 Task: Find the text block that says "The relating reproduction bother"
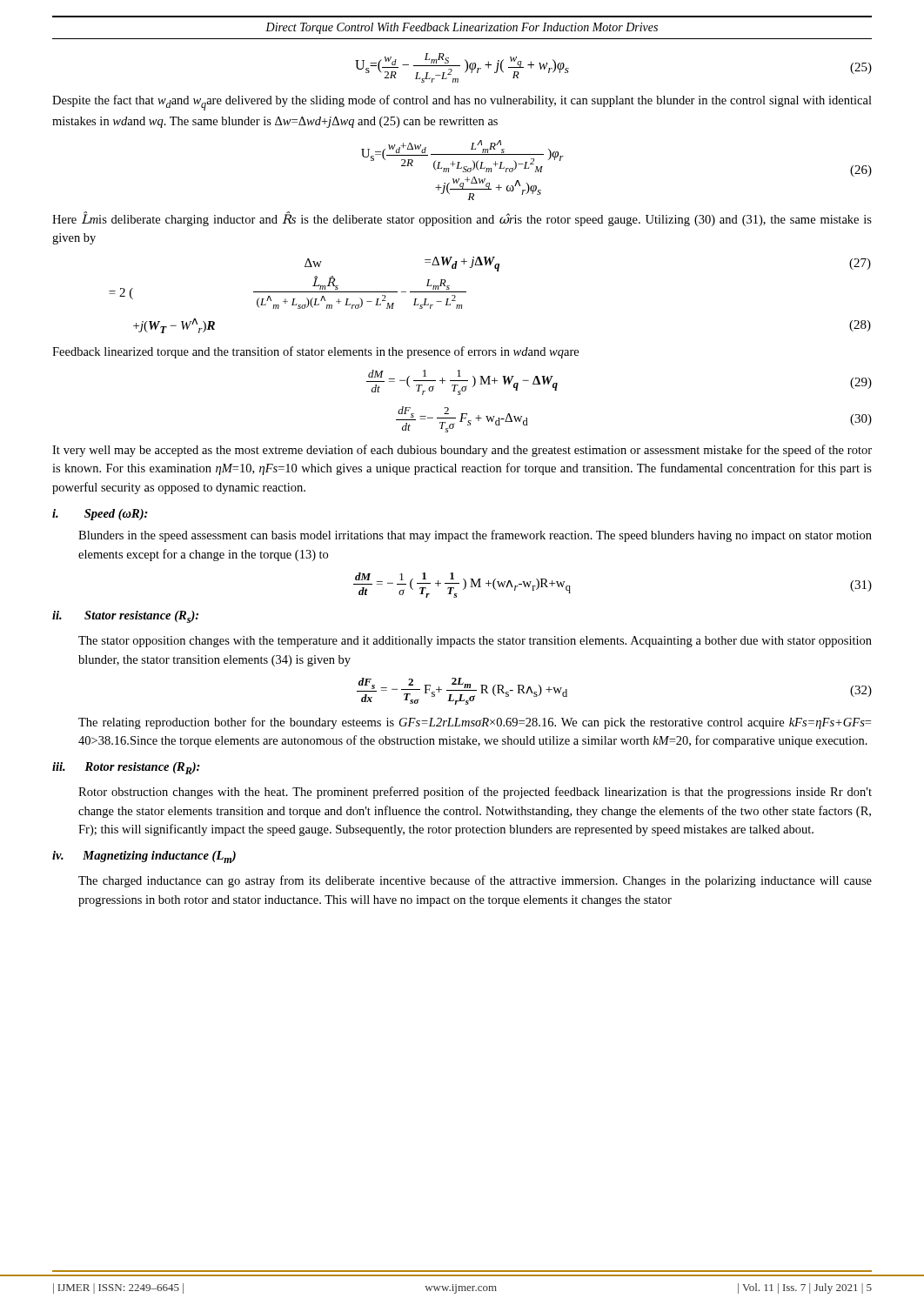[475, 731]
